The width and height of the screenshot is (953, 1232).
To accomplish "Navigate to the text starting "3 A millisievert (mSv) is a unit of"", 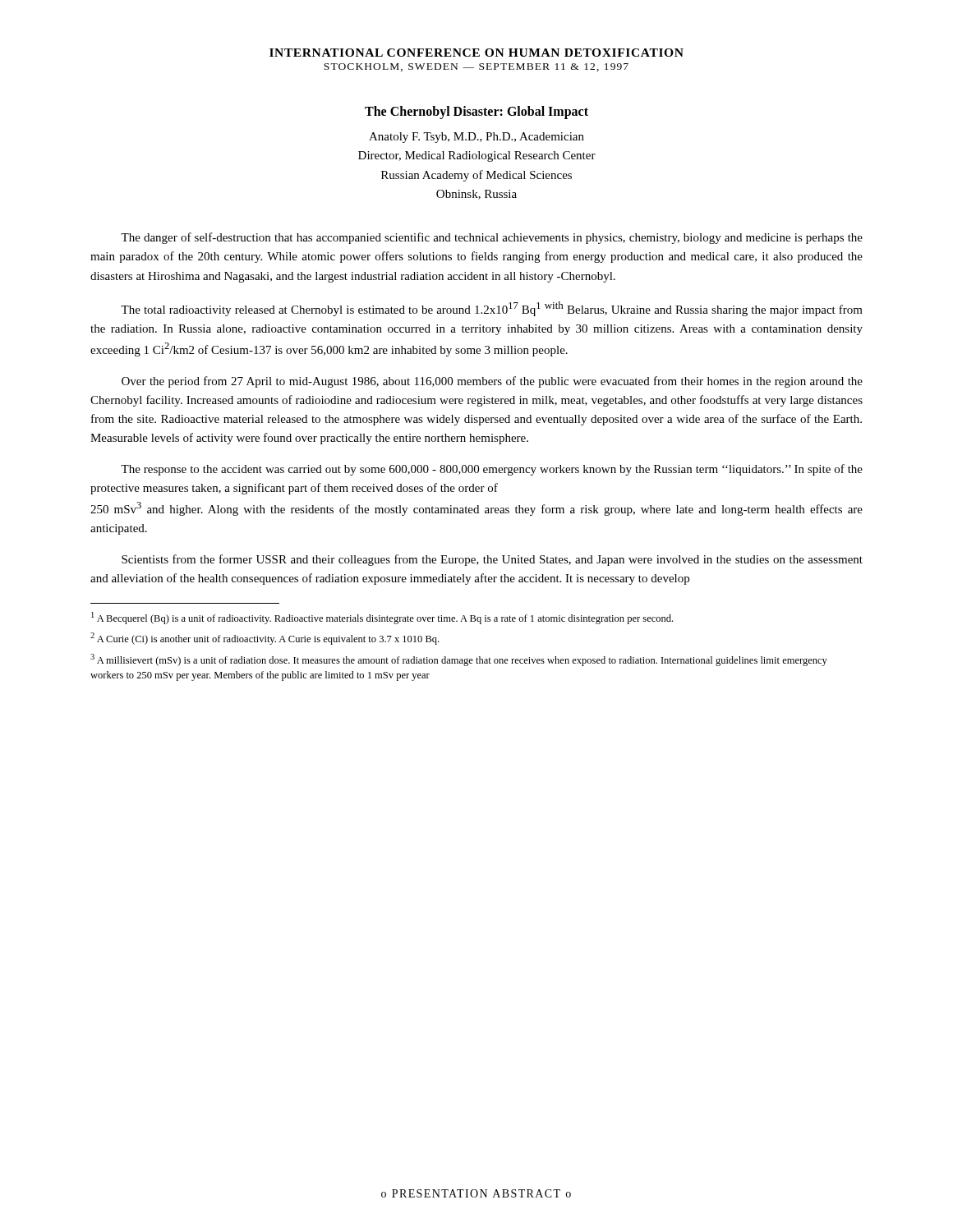I will 459,666.
